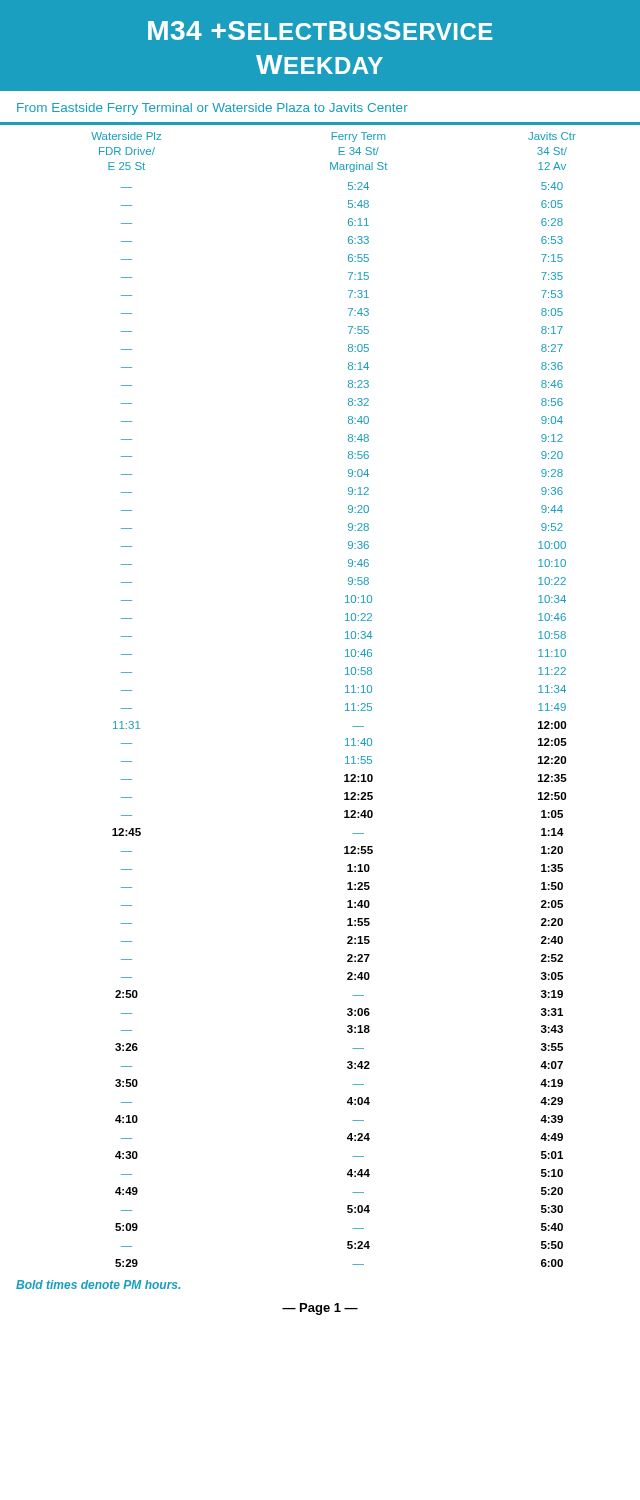Viewport: 640px width, 1500px height.
Task: Locate a table
Action: (320, 697)
